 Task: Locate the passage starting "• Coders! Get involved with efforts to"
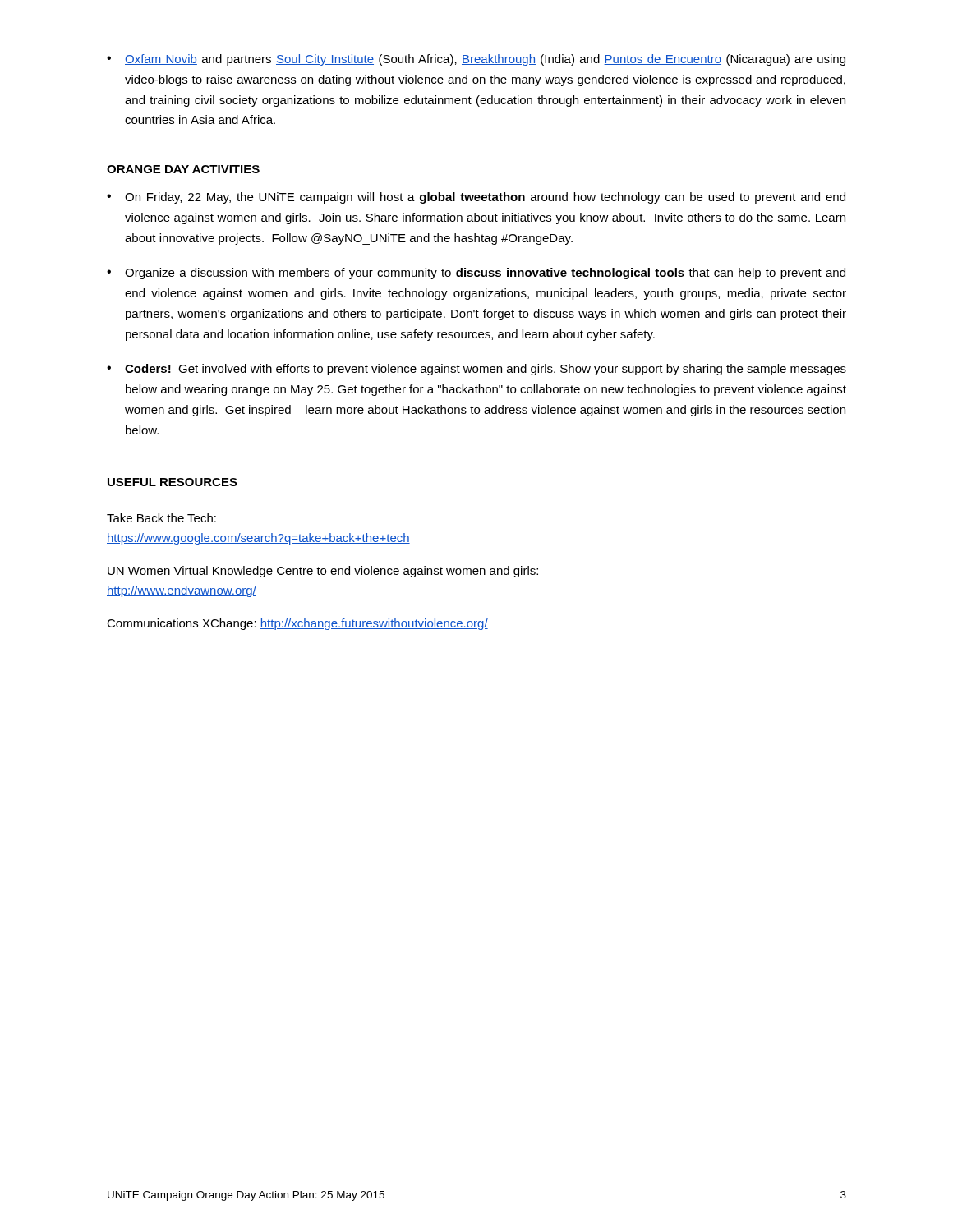pyautogui.click(x=476, y=400)
